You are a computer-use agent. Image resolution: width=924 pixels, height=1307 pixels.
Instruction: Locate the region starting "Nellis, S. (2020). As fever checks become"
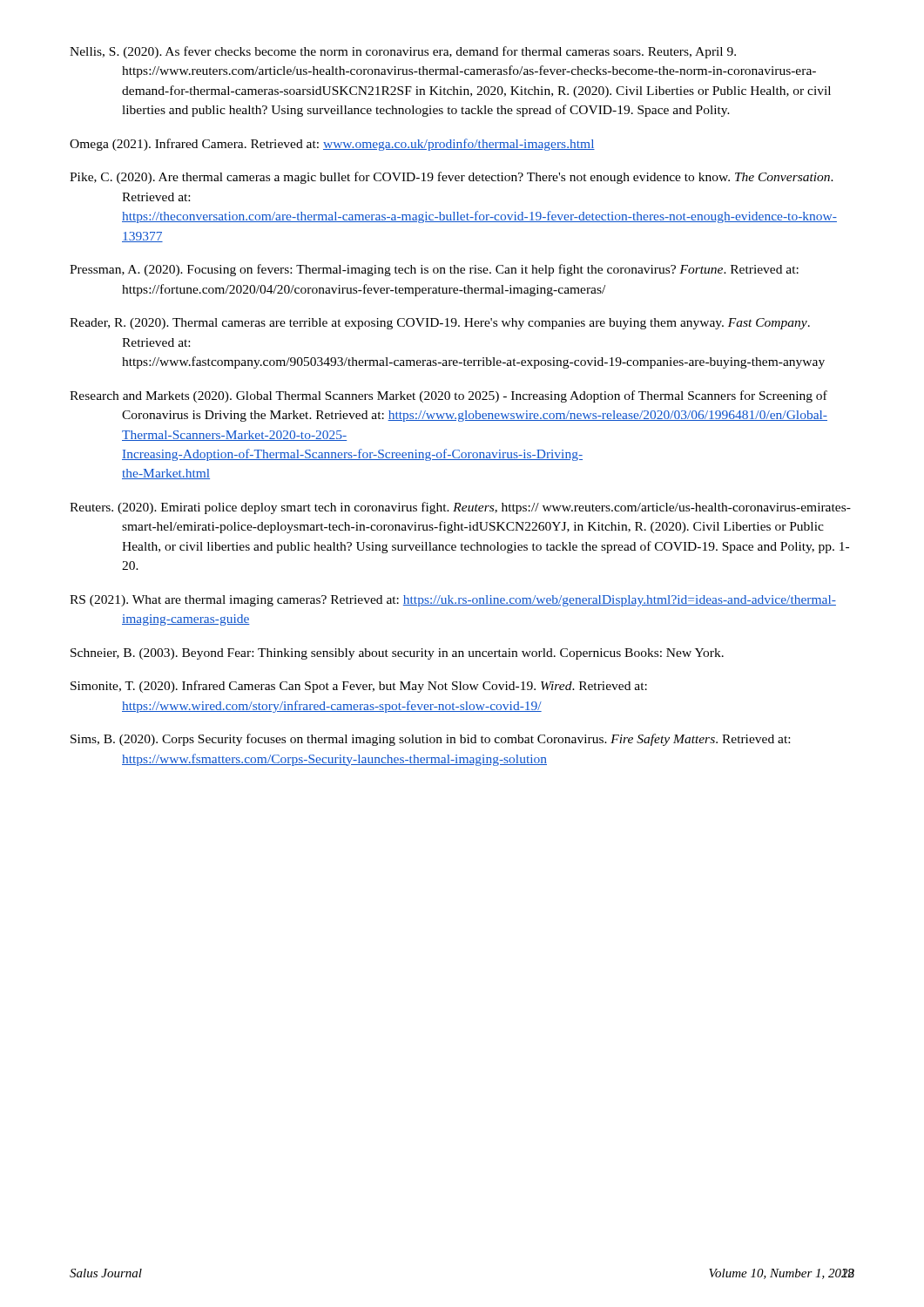pyautogui.click(x=450, y=80)
